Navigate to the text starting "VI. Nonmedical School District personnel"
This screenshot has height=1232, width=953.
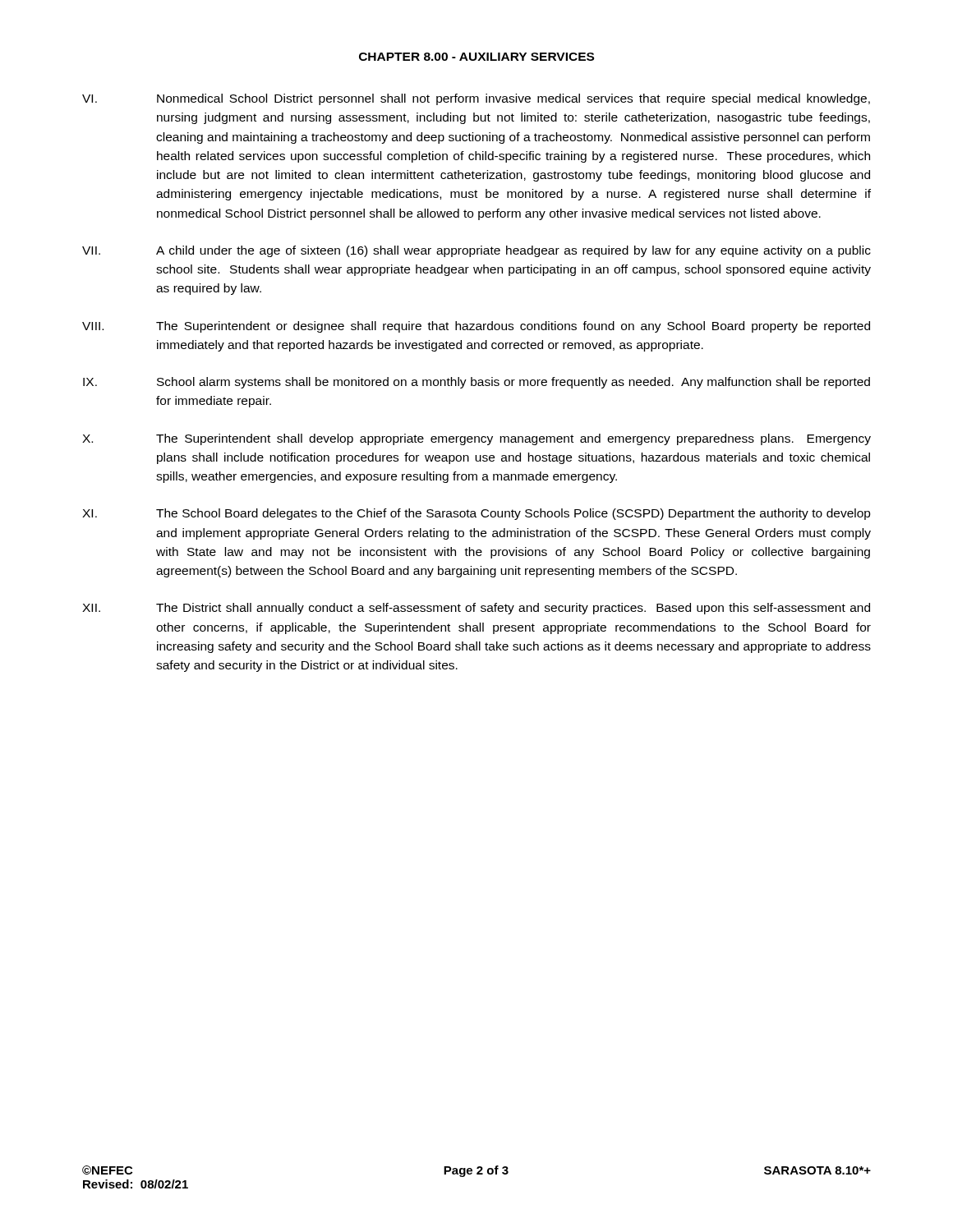[476, 156]
